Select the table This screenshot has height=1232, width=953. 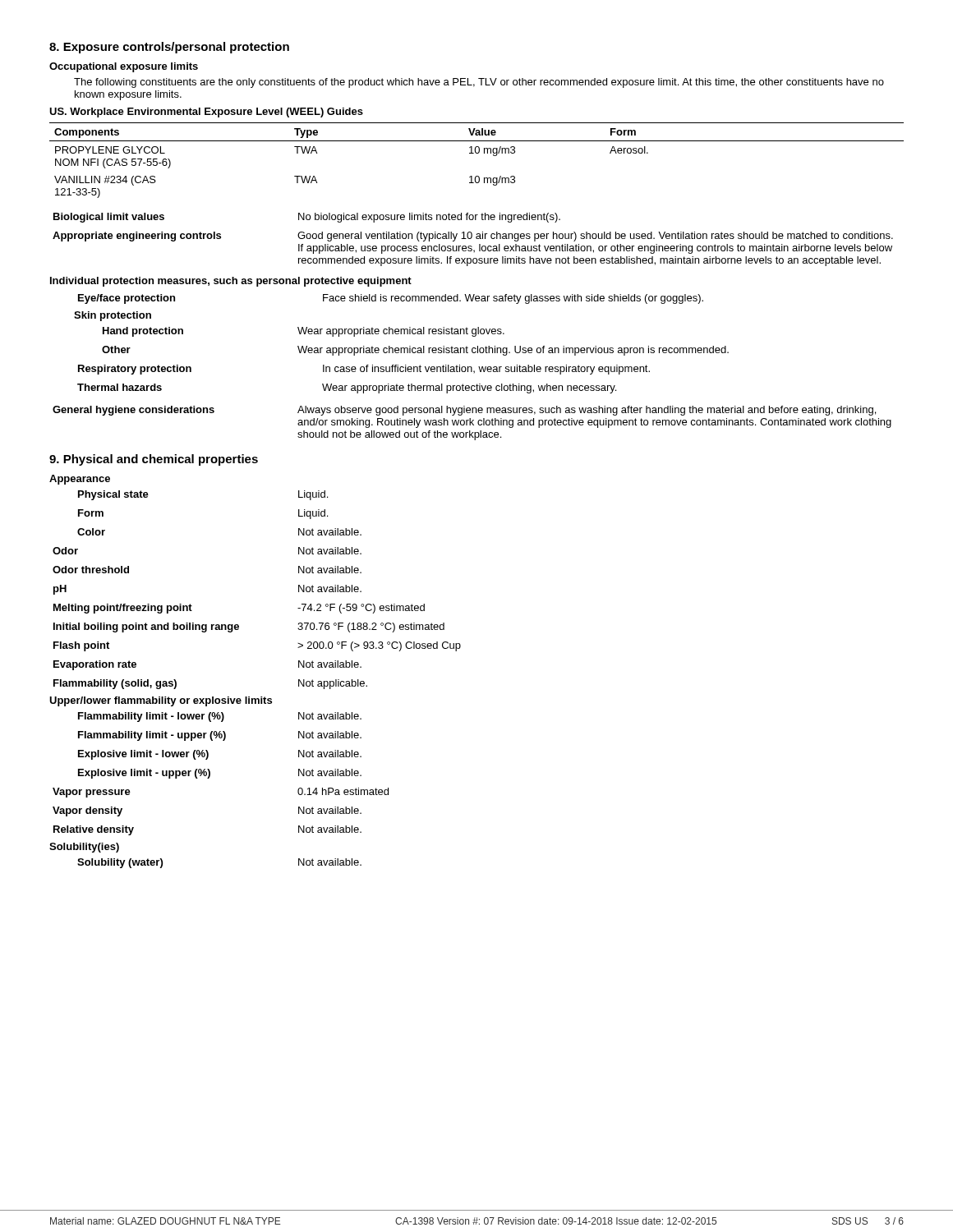point(476,161)
